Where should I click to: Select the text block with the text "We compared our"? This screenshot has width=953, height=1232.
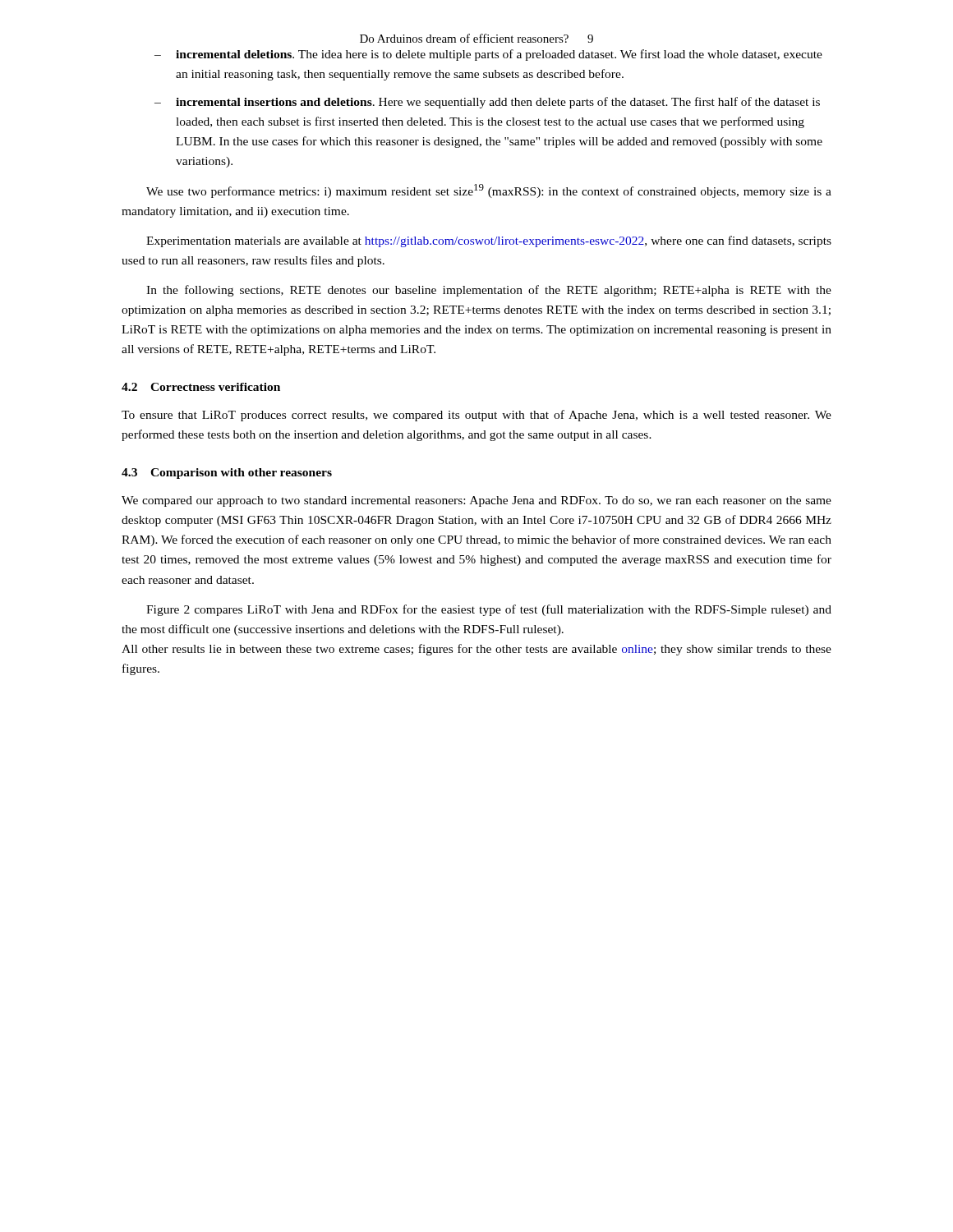click(x=476, y=540)
